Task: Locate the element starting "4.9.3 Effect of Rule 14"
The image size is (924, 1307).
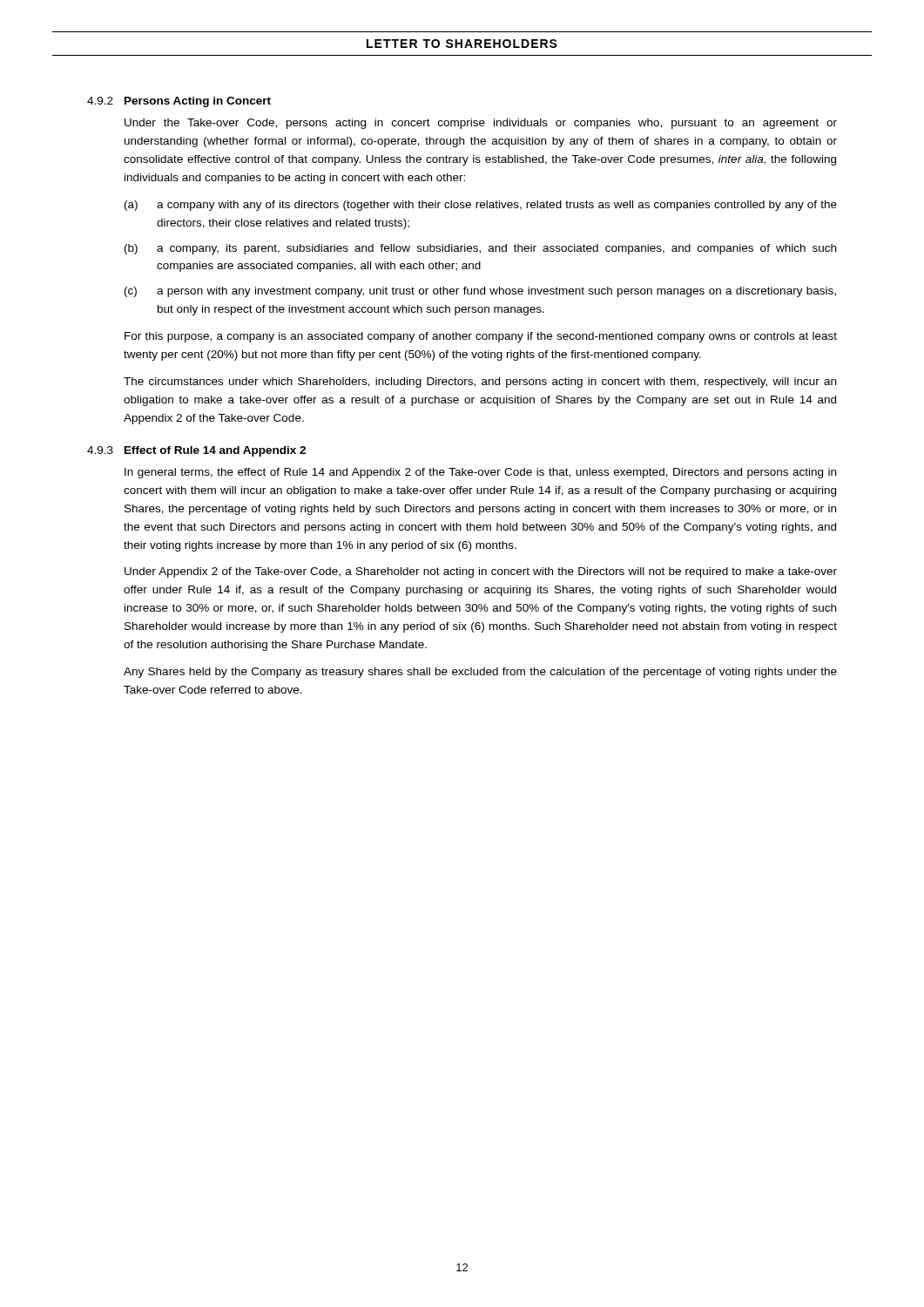Action: point(197,450)
